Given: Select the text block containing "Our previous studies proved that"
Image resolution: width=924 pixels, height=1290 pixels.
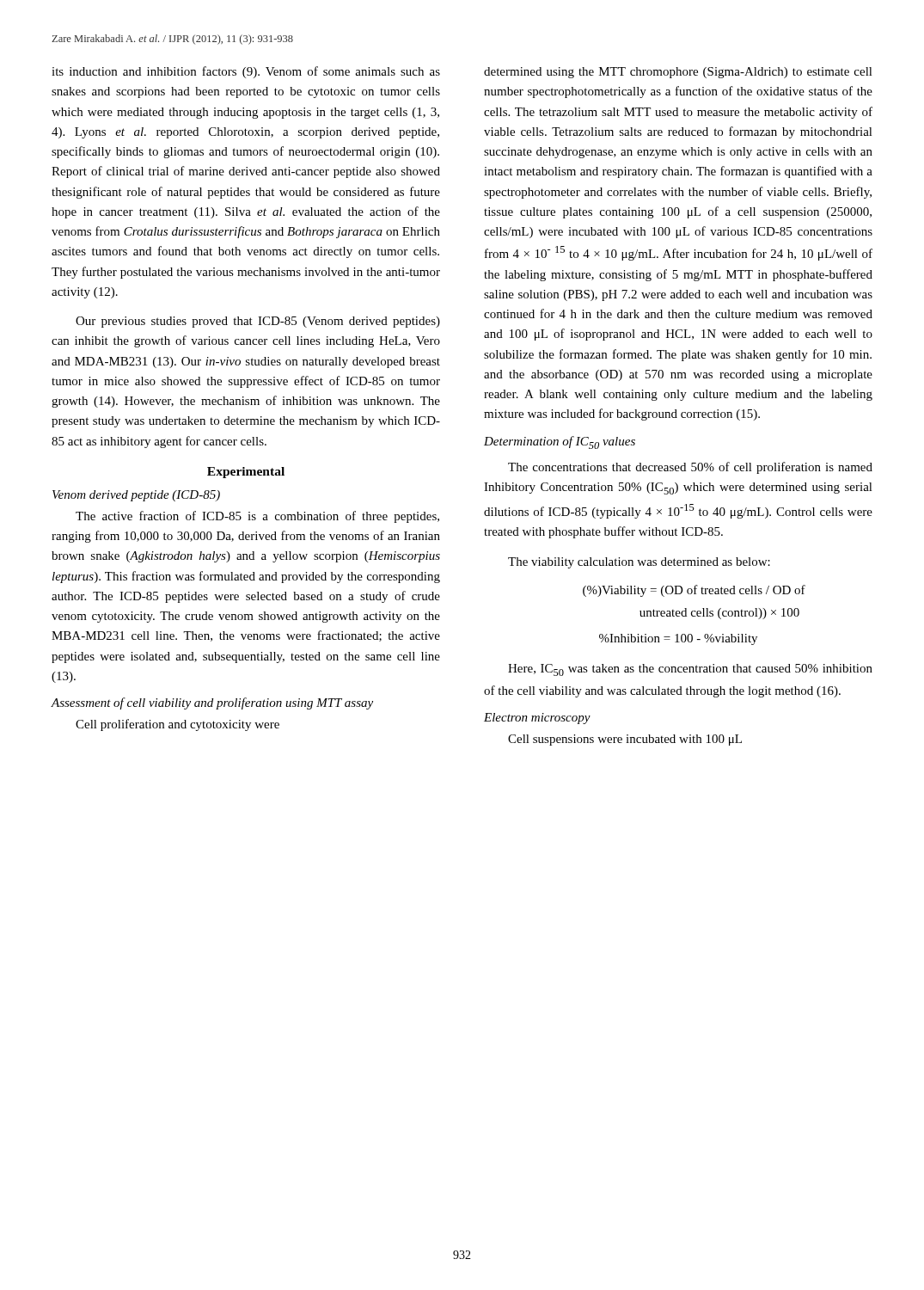Looking at the screenshot, I should [x=246, y=381].
